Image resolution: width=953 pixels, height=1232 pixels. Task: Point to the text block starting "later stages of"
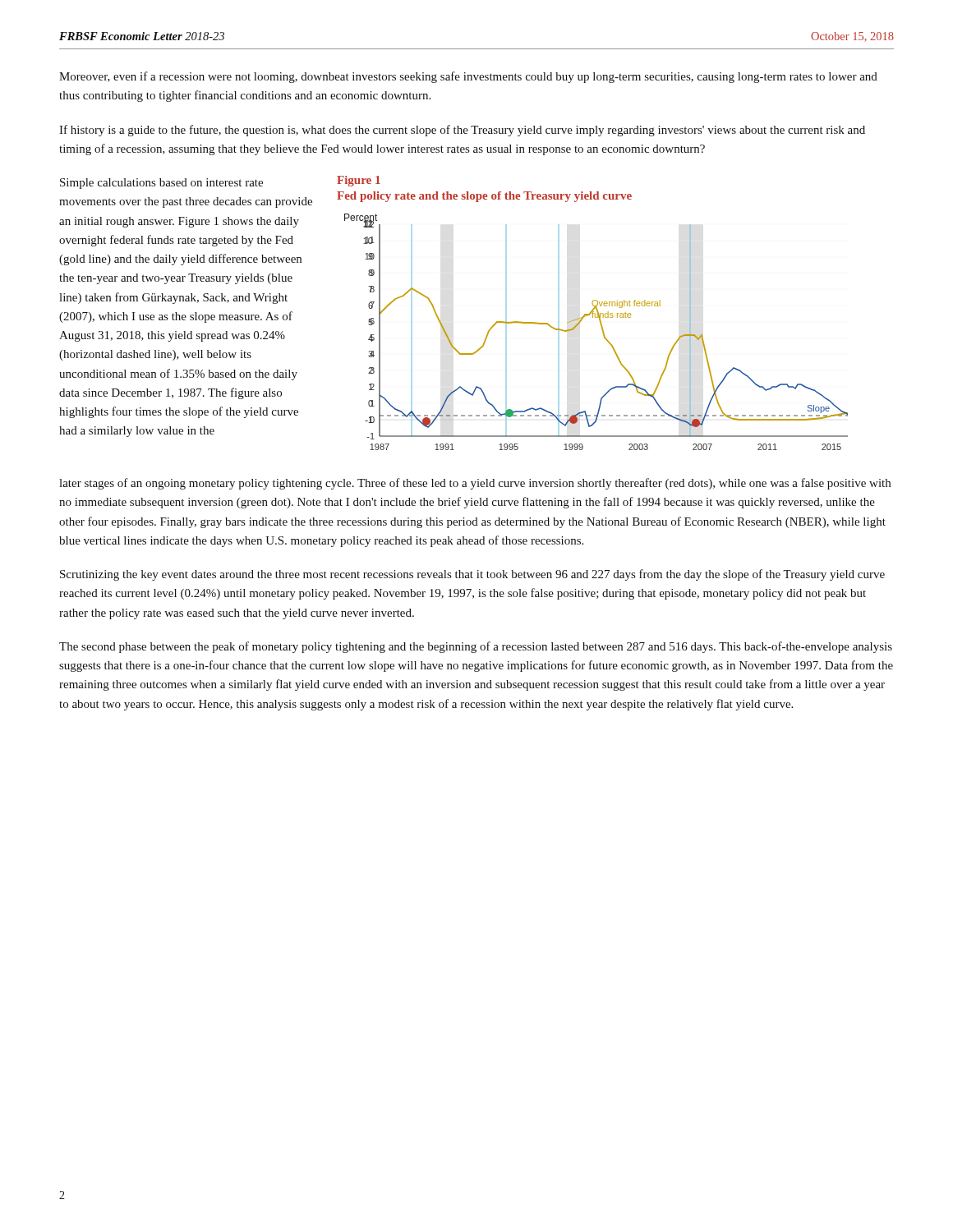pos(475,512)
